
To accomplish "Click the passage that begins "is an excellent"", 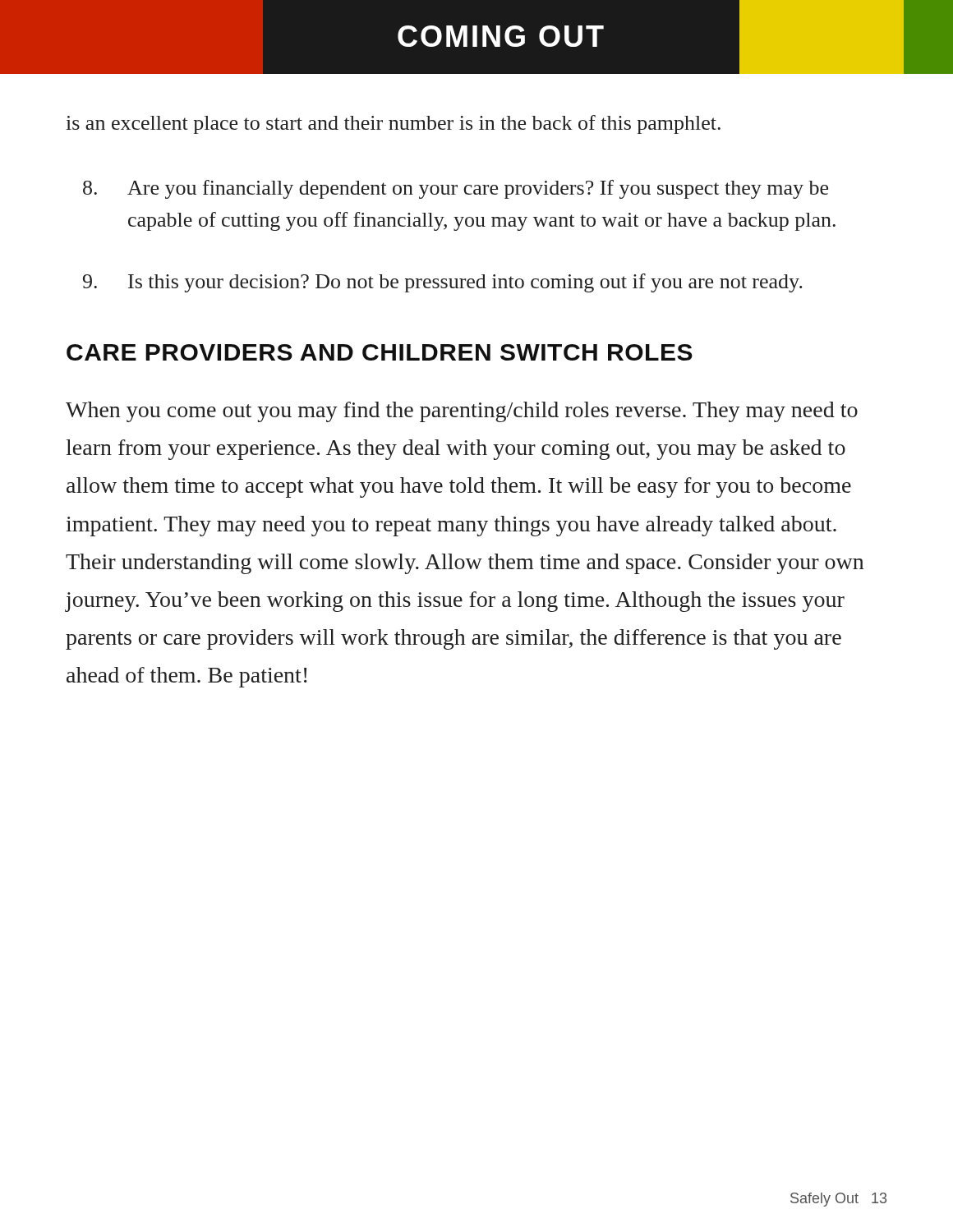I will pos(394,123).
